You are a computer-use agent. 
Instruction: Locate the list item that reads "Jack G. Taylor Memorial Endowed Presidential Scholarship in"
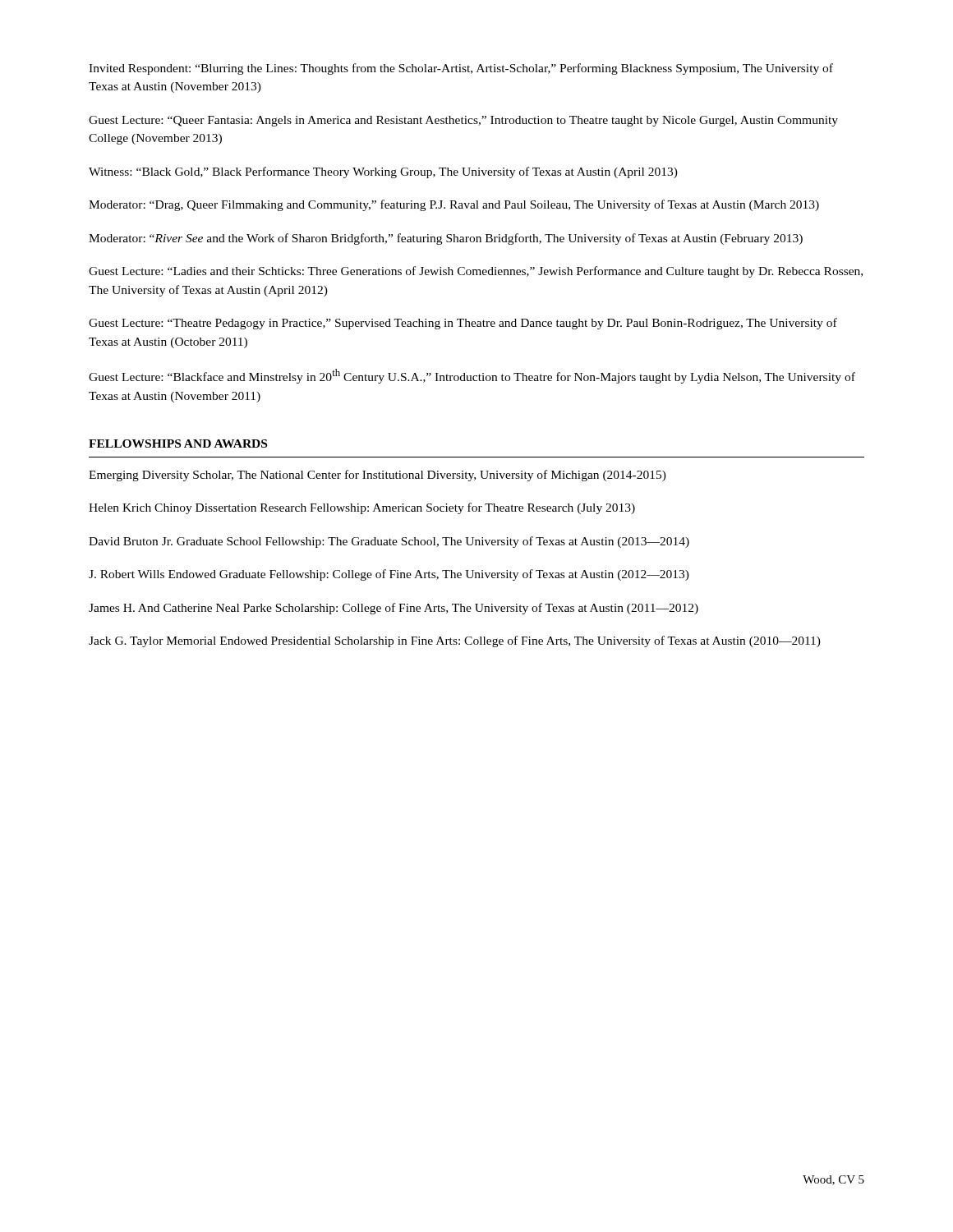pyautogui.click(x=455, y=640)
